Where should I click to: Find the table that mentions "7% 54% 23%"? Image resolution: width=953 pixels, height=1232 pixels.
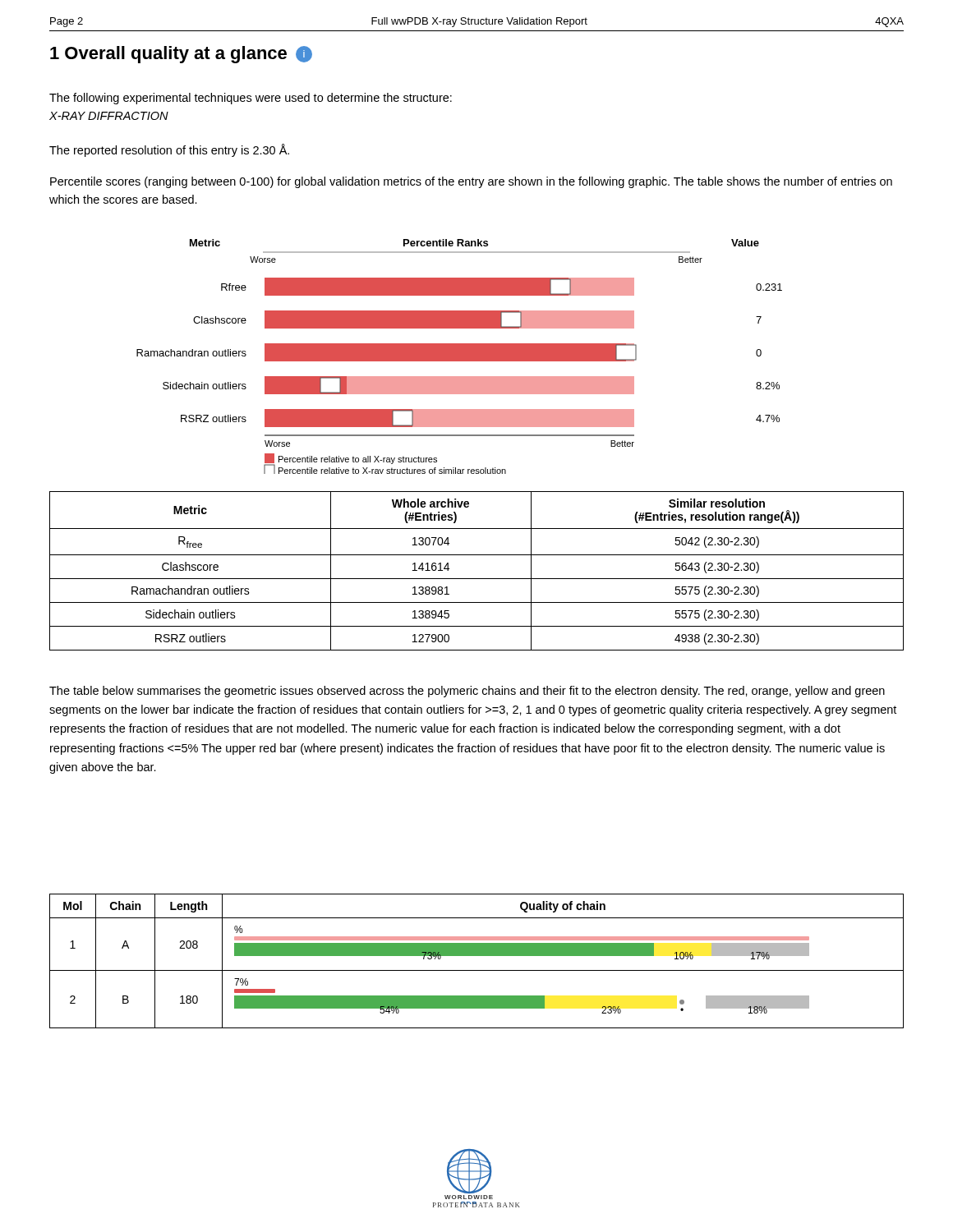[476, 961]
